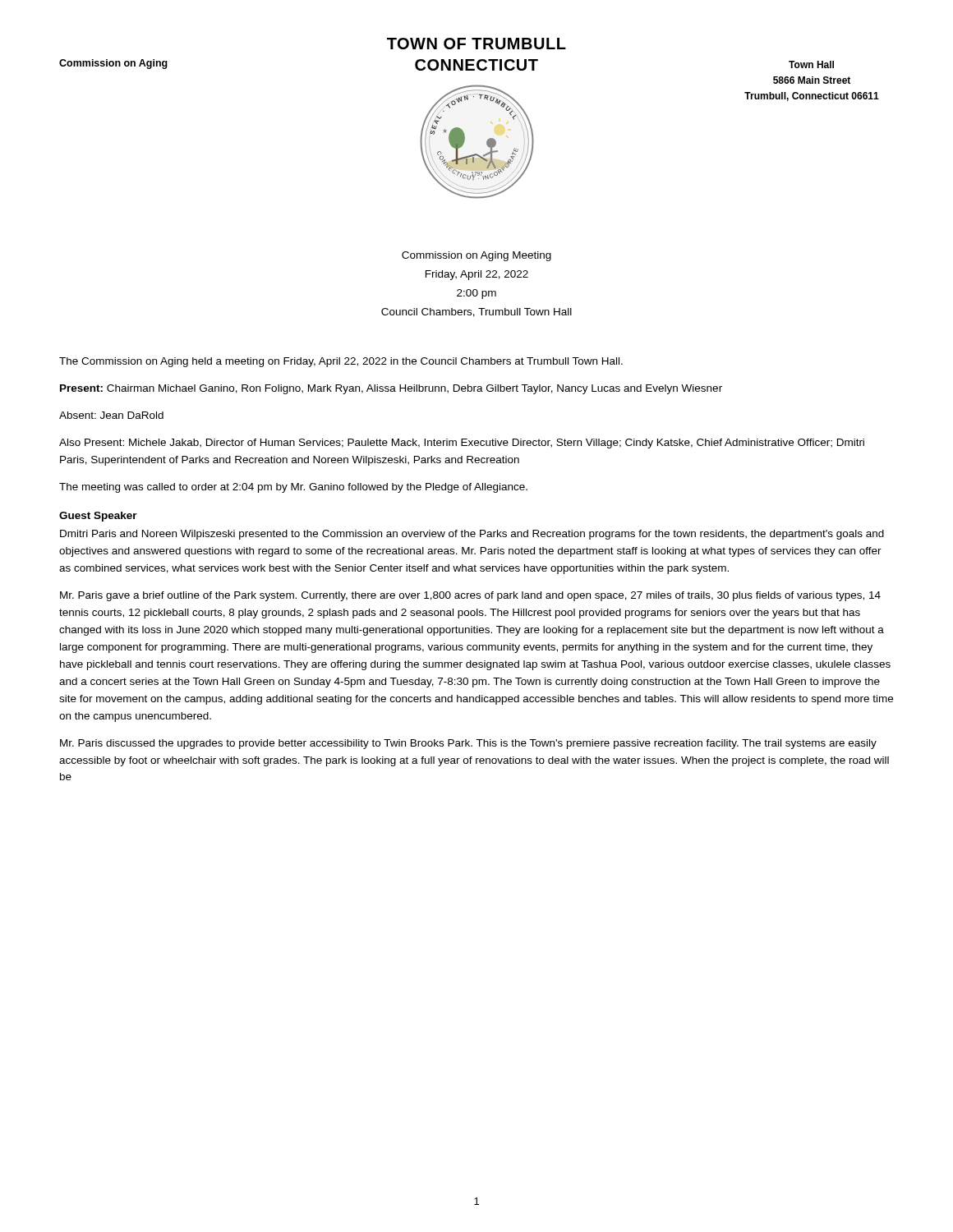Select the text block that says "The meeting was called to order"
Image resolution: width=953 pixels, height=1232 pixels.
coord(476,487)
